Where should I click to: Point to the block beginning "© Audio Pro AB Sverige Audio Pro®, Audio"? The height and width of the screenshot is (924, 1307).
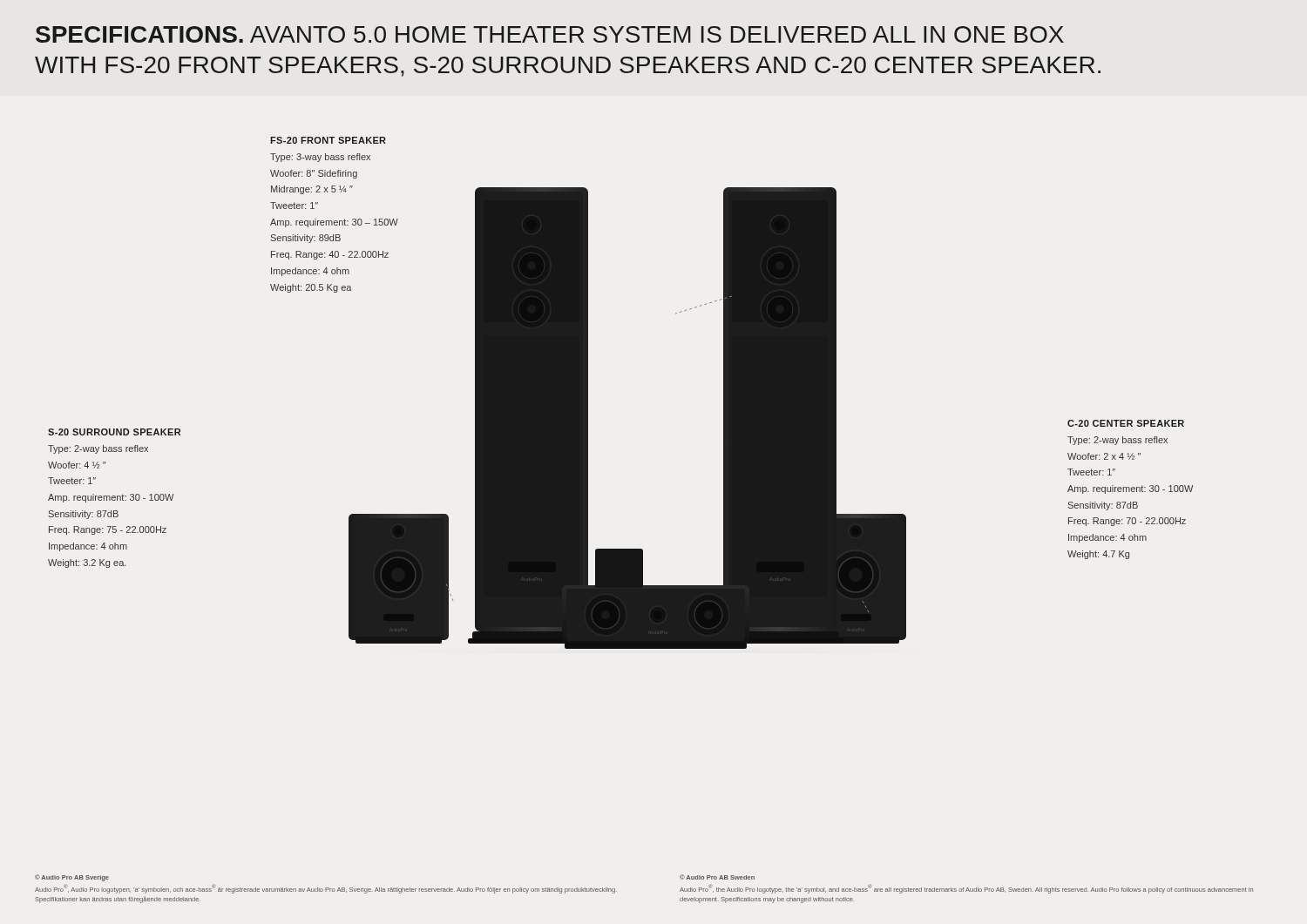tap(326, 888)
